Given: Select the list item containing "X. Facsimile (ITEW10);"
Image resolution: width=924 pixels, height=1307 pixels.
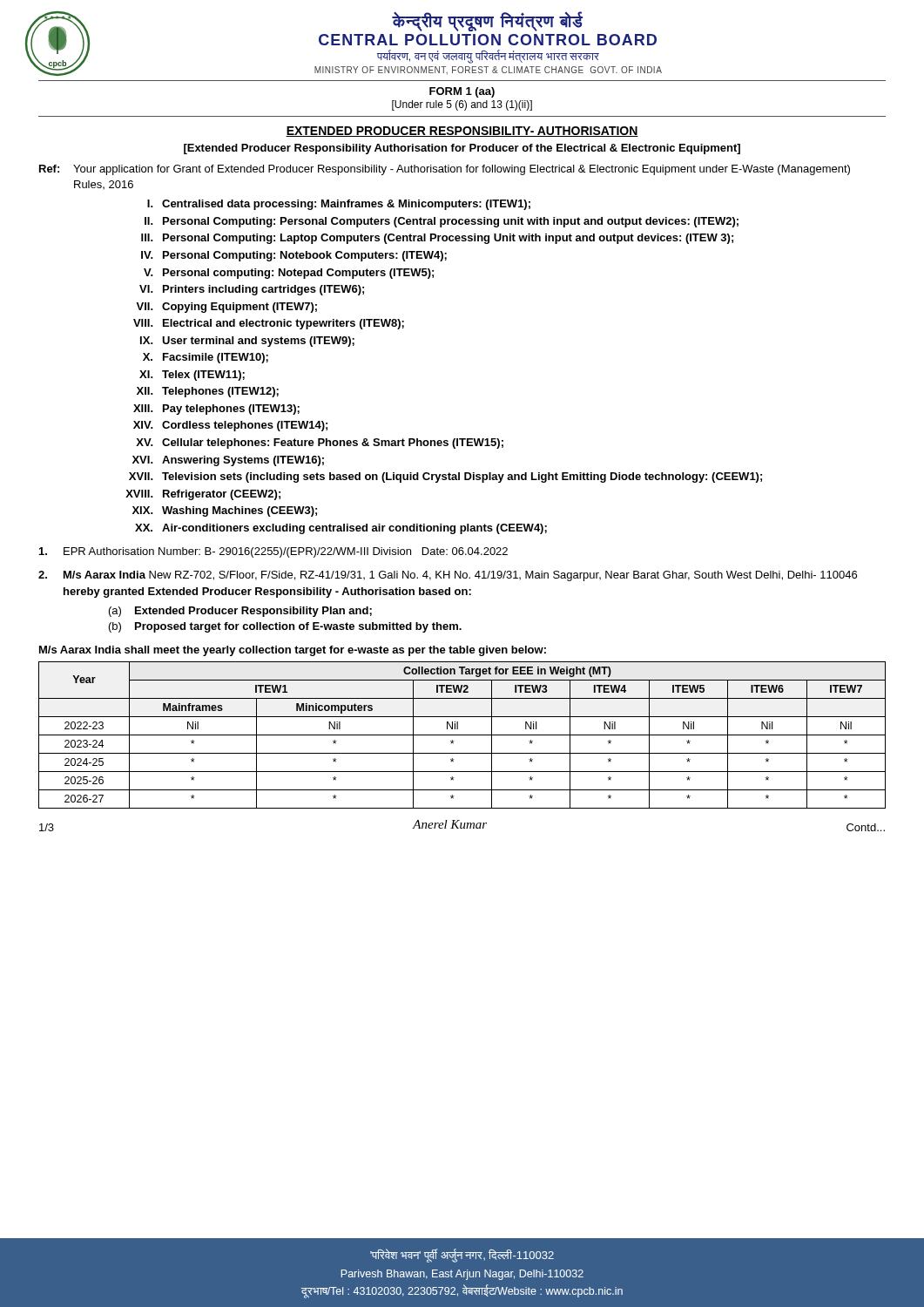Looking at the screenshot, I should point(206,358).
